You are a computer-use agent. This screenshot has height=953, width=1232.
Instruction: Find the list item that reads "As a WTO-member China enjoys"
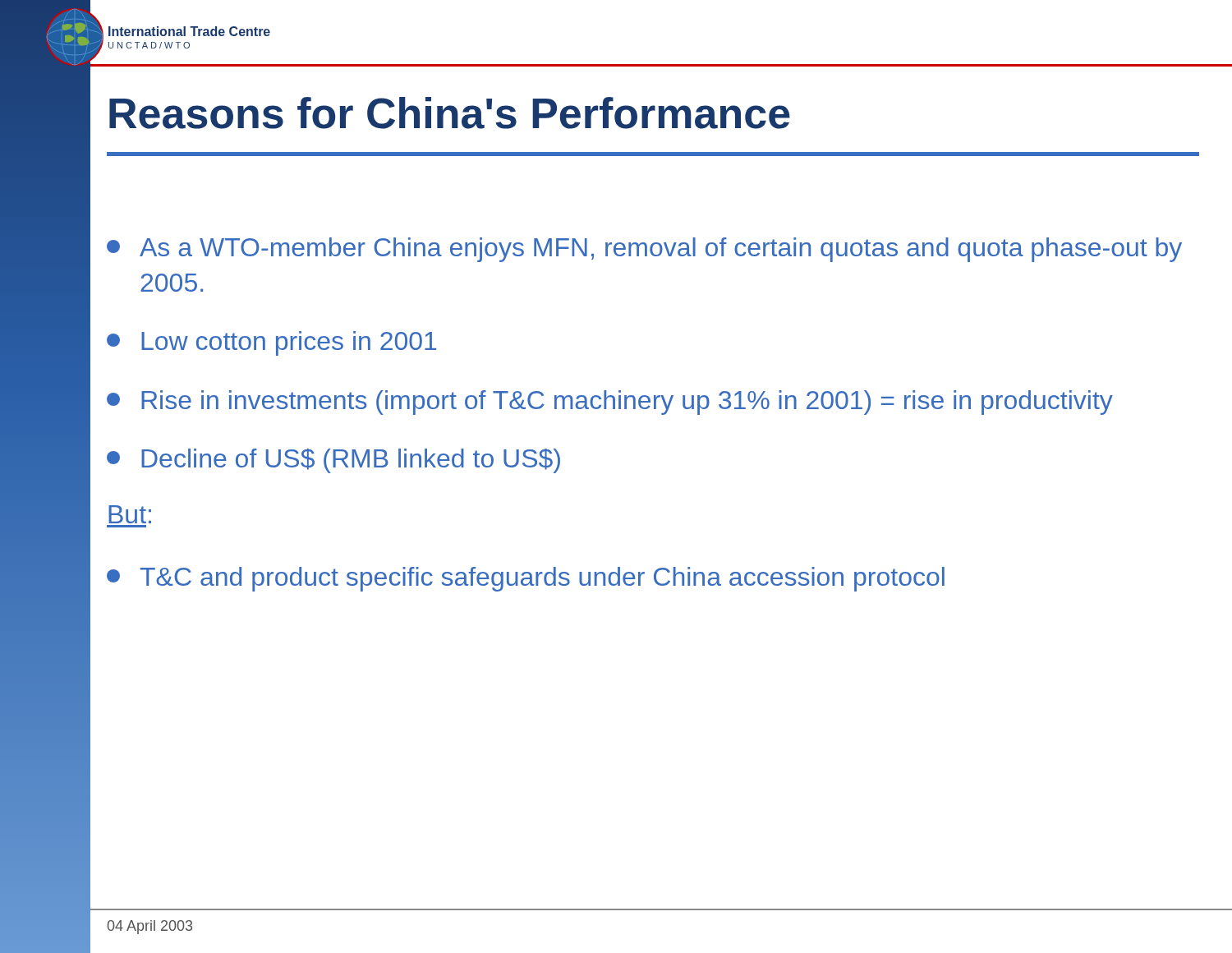(x=645, y=266)
